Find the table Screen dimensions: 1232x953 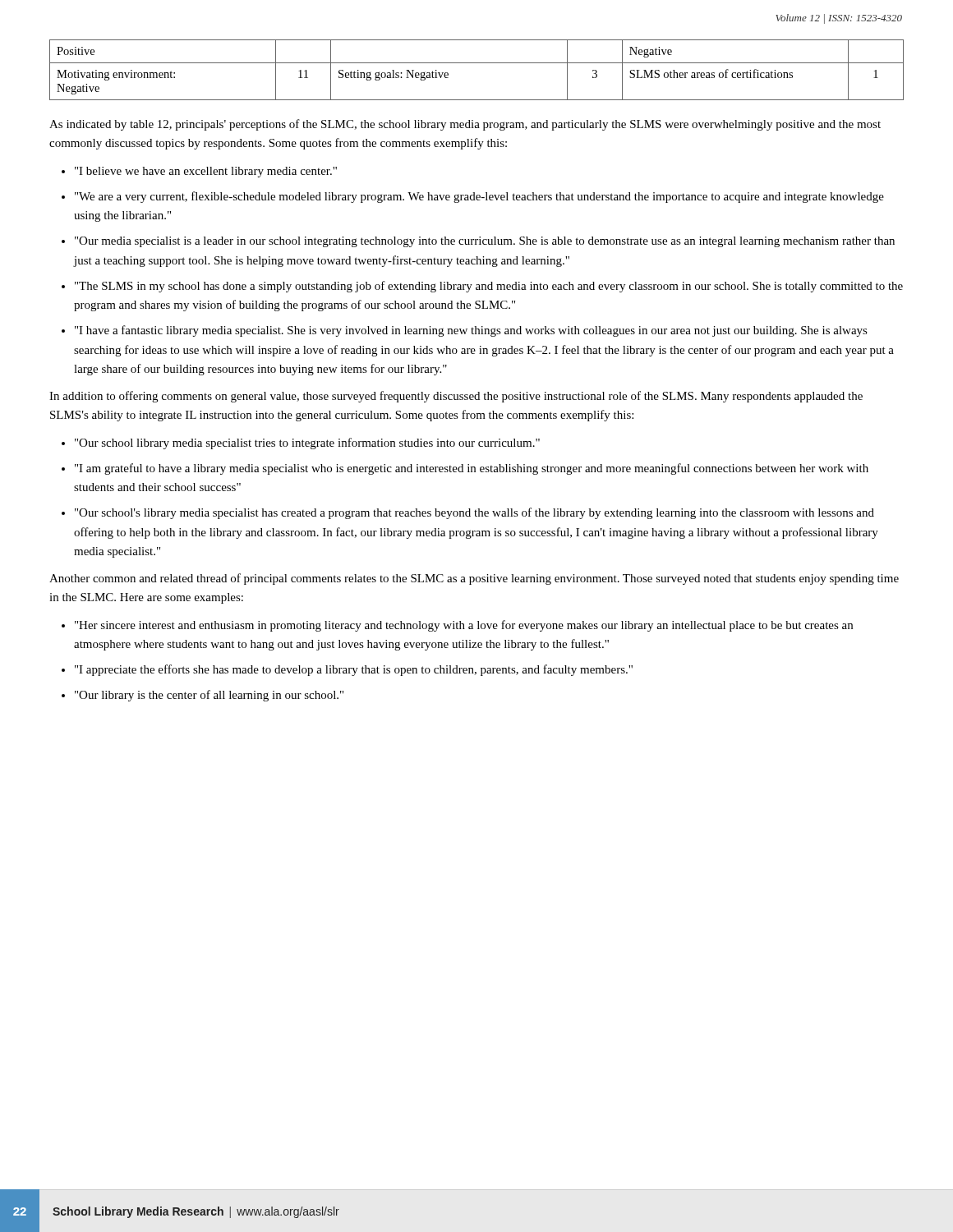click(476, 70)
